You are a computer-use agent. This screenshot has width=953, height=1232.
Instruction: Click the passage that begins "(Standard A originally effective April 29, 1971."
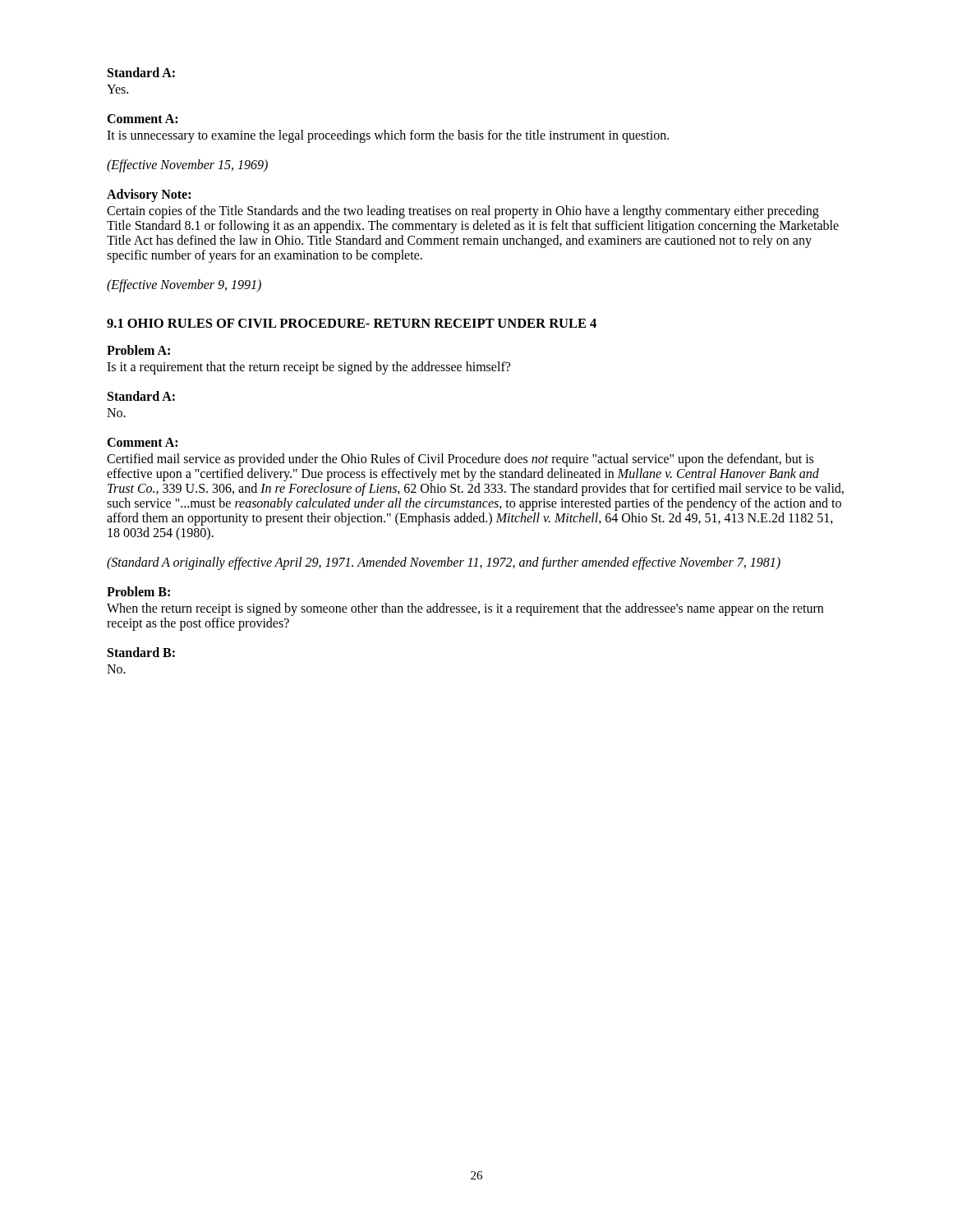point(444,562)
